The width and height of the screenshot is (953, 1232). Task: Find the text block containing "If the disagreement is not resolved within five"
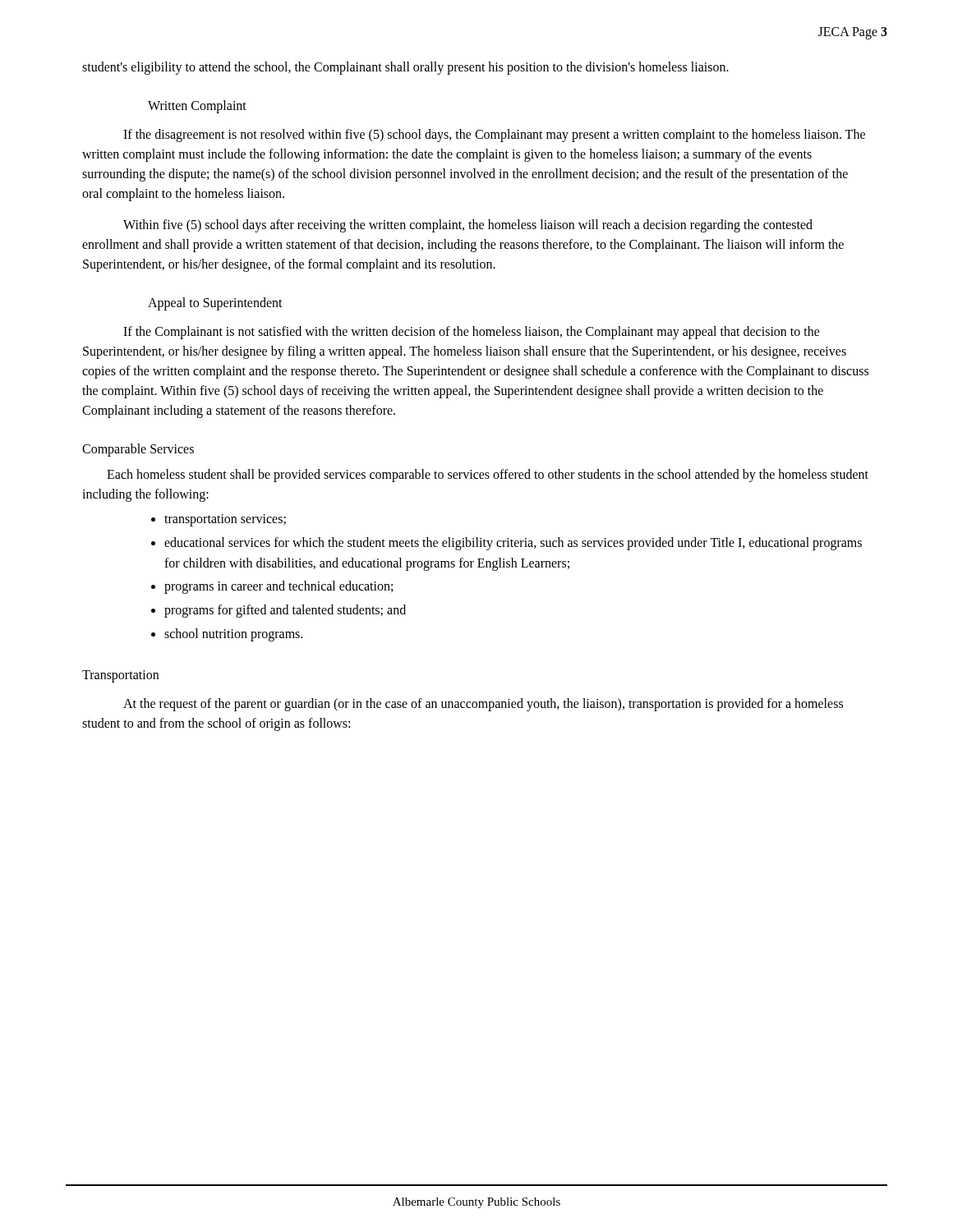click(x=474, y=164)
